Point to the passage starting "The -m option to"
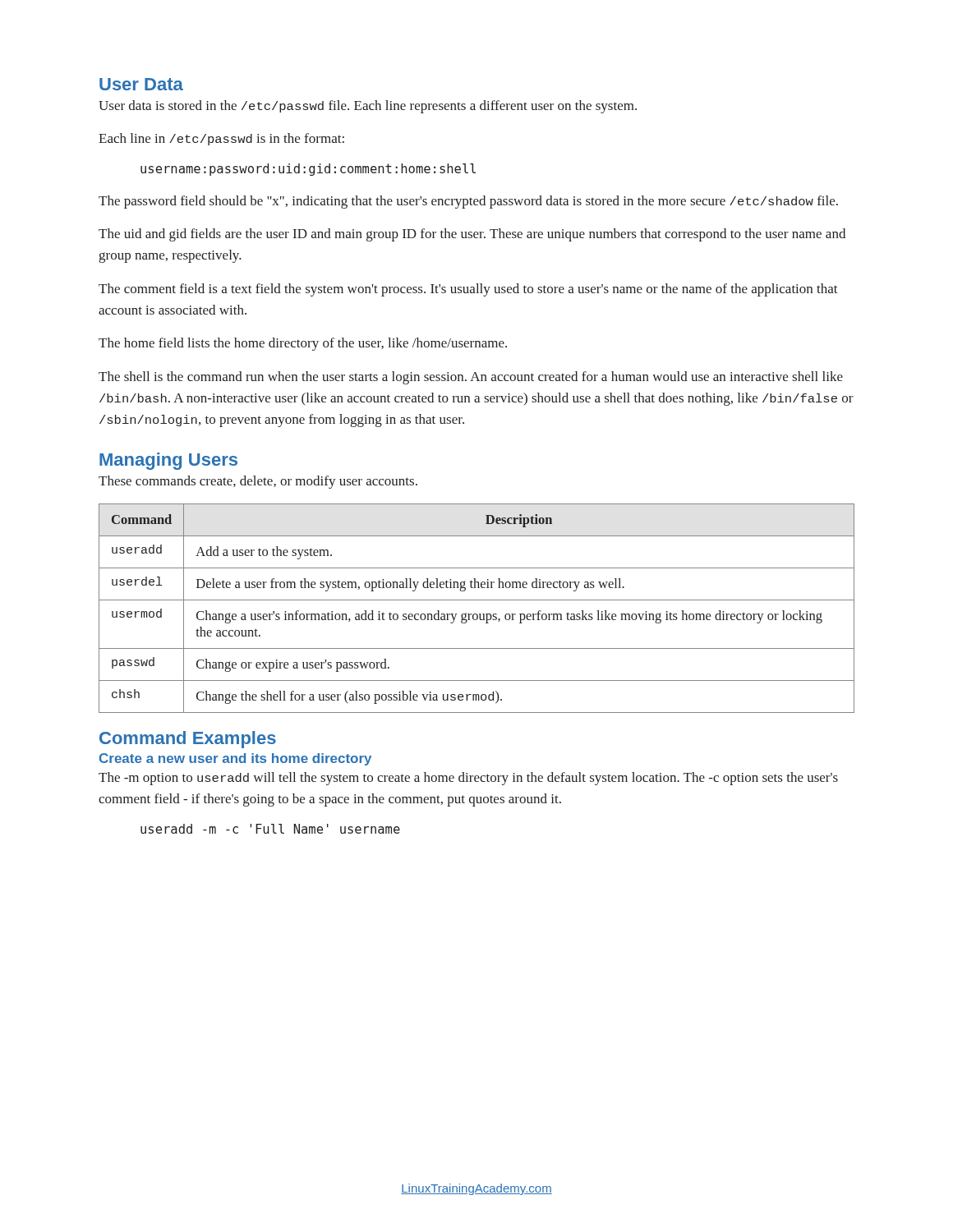Viewport: 953px width, 1232px height. coord(468,788)
